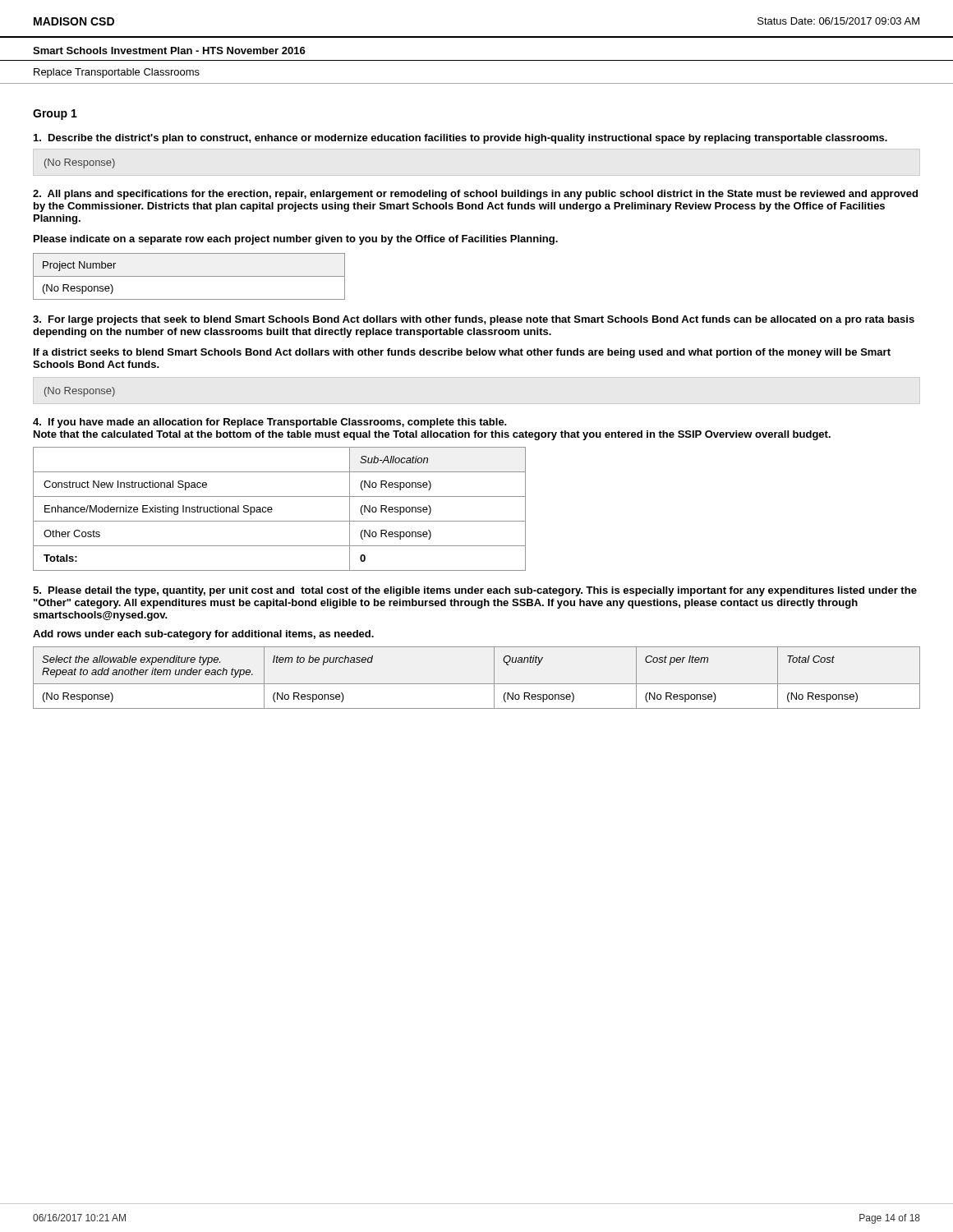Screen dimensions: 1232x953
Task: Navigate to the region starting "2. All plans and specifications for the erection,"
Action: tap(476, 206)
